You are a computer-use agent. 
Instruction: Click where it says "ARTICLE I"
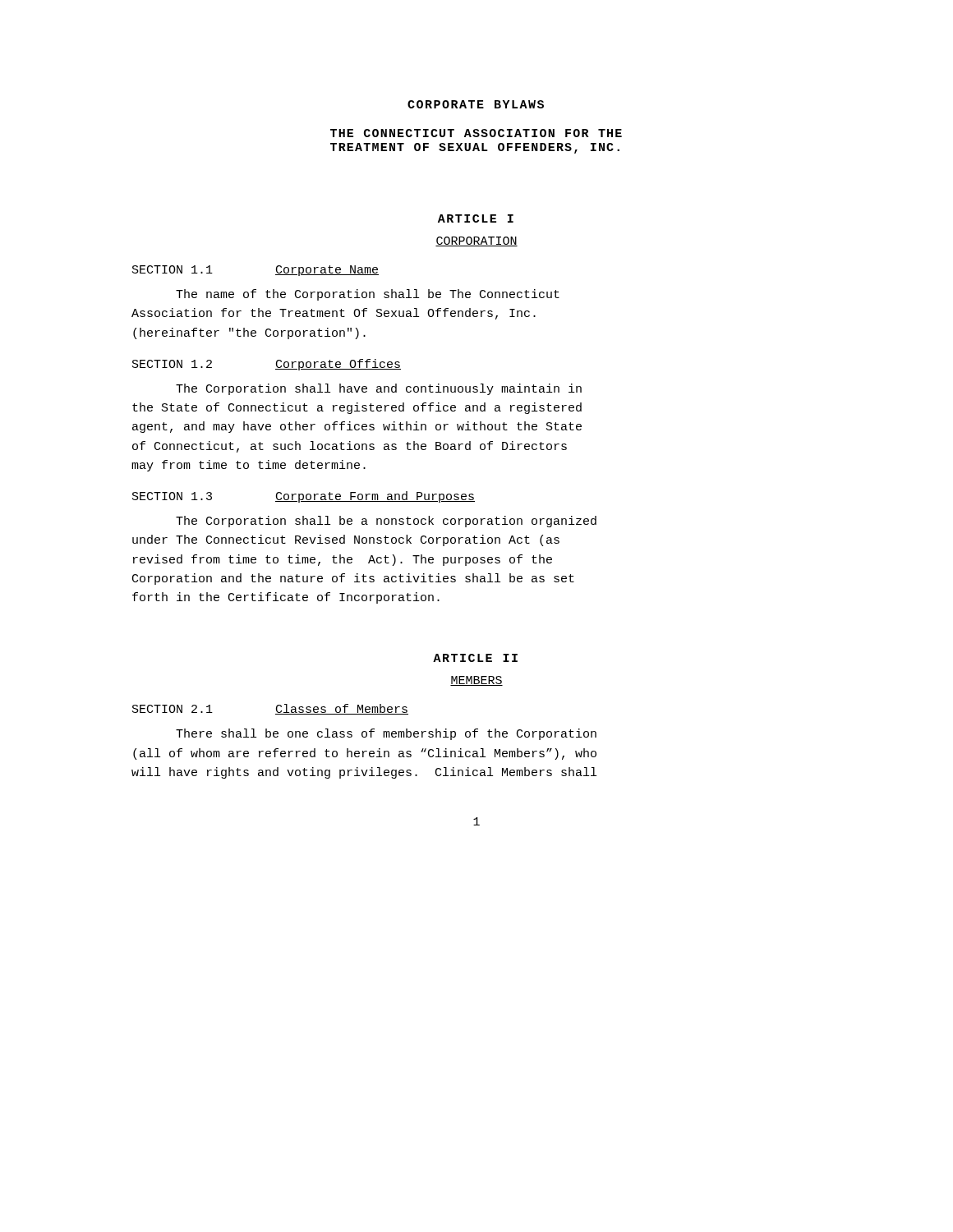tap(476, 220)
